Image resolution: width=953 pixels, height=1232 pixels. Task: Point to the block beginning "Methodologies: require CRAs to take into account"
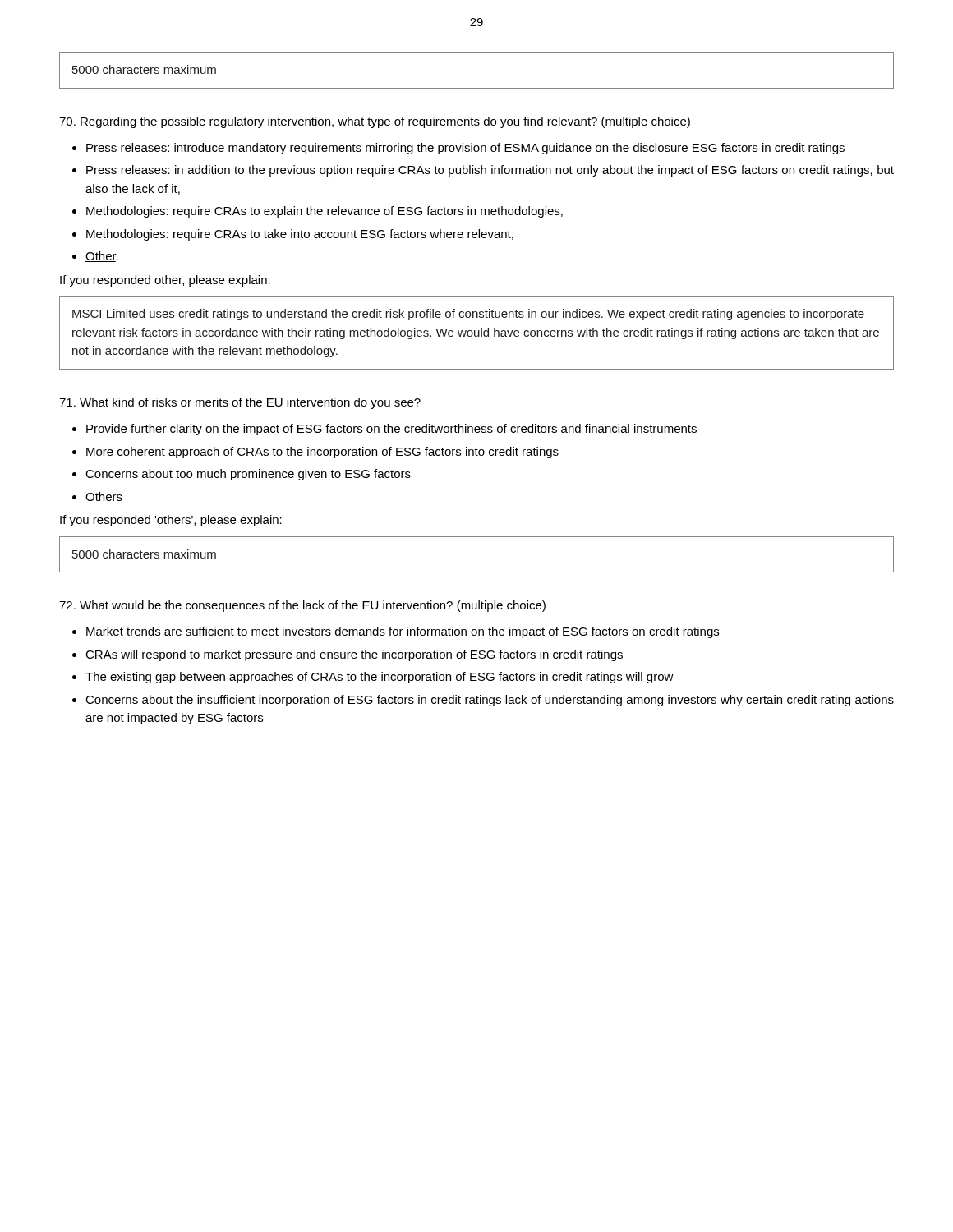(x=300, y=233)
